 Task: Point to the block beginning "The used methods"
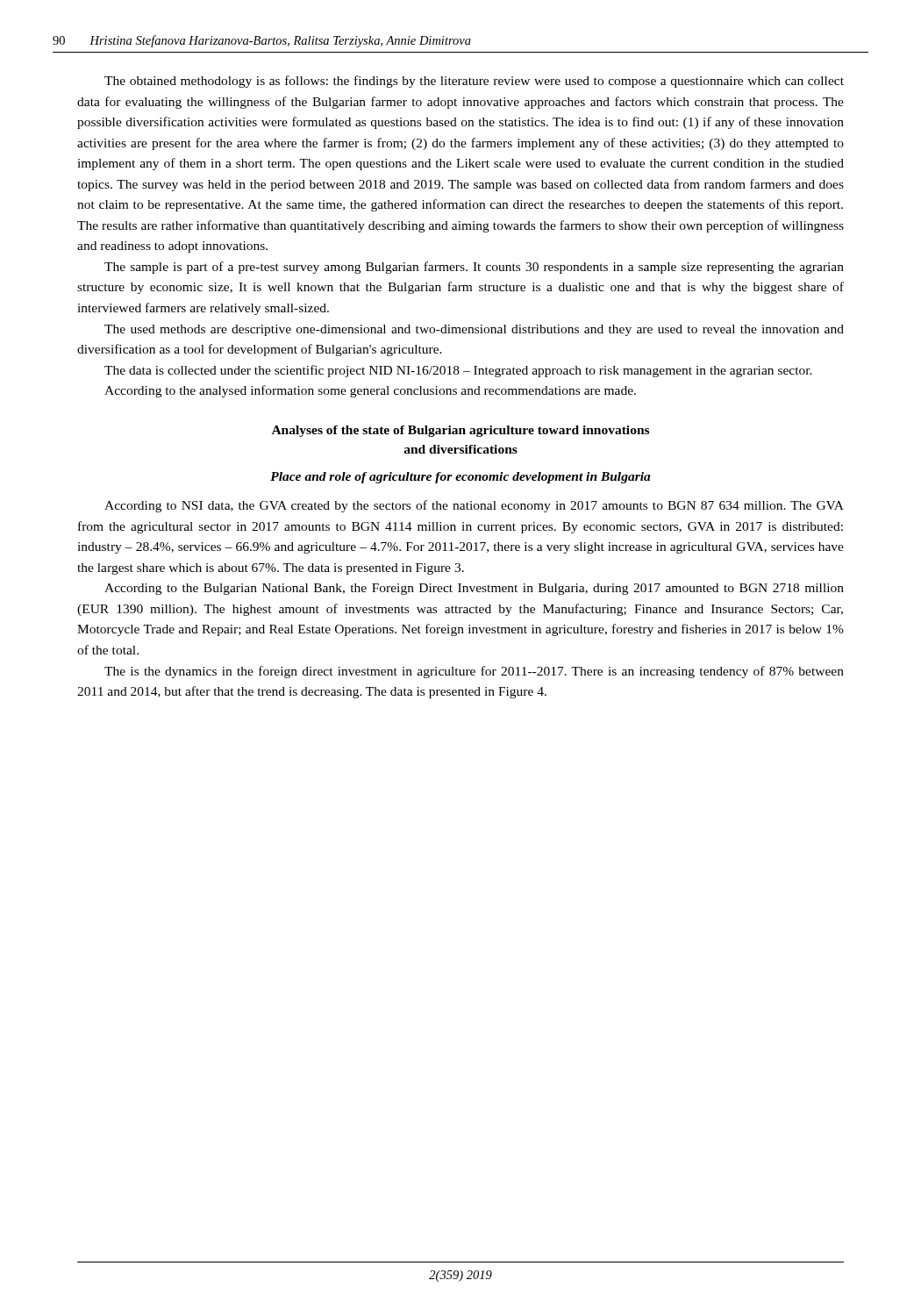460,339
